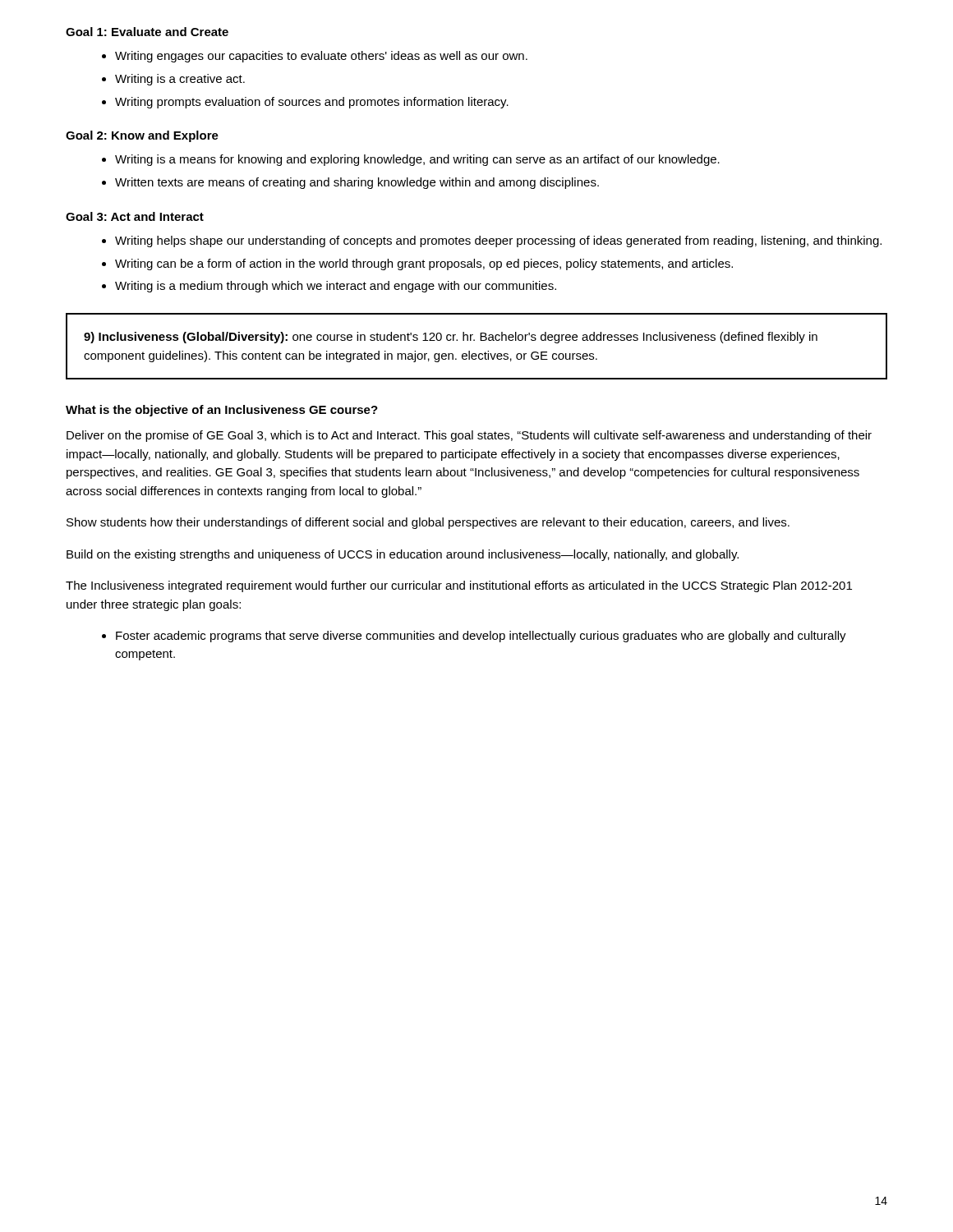Select the text starting "Writing prompts evaluation of sources and promotes information"
The height and width of the screenshot is (1232, 953).
(501, 101)
